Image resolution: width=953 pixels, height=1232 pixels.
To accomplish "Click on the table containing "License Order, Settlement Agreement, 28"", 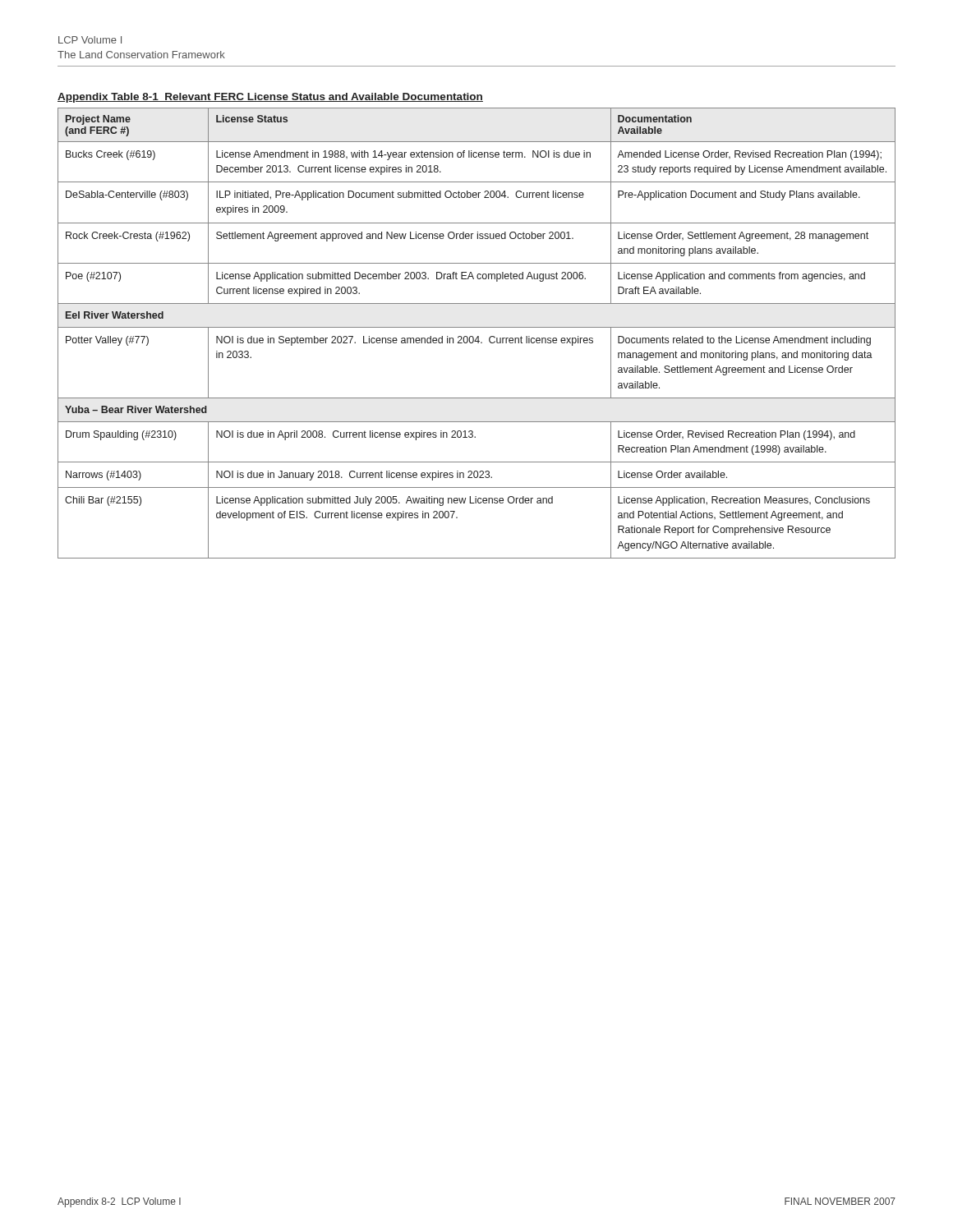I will coord(476,333).
